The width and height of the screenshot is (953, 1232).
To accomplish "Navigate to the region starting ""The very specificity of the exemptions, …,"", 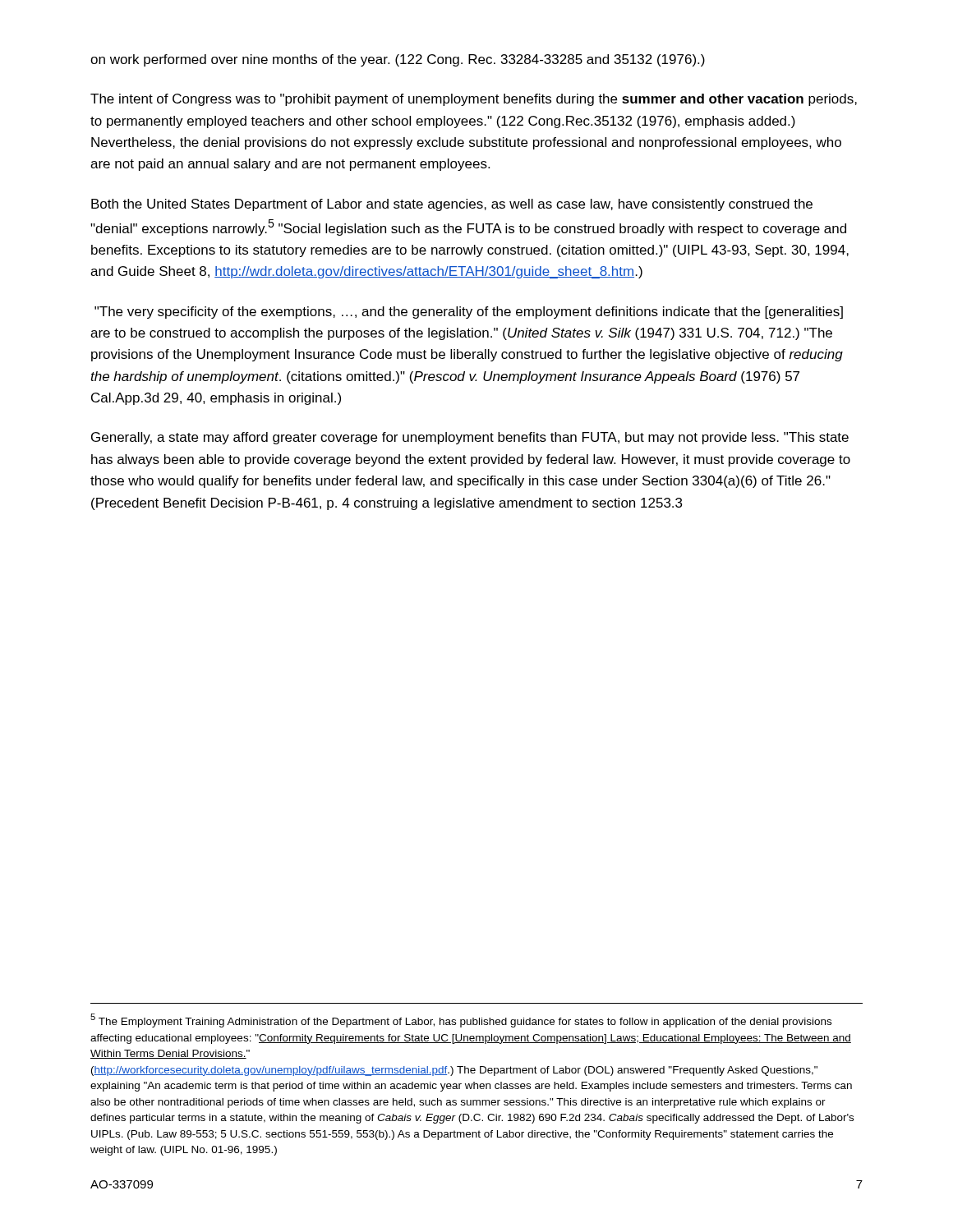I will click(x=467, y=355).
